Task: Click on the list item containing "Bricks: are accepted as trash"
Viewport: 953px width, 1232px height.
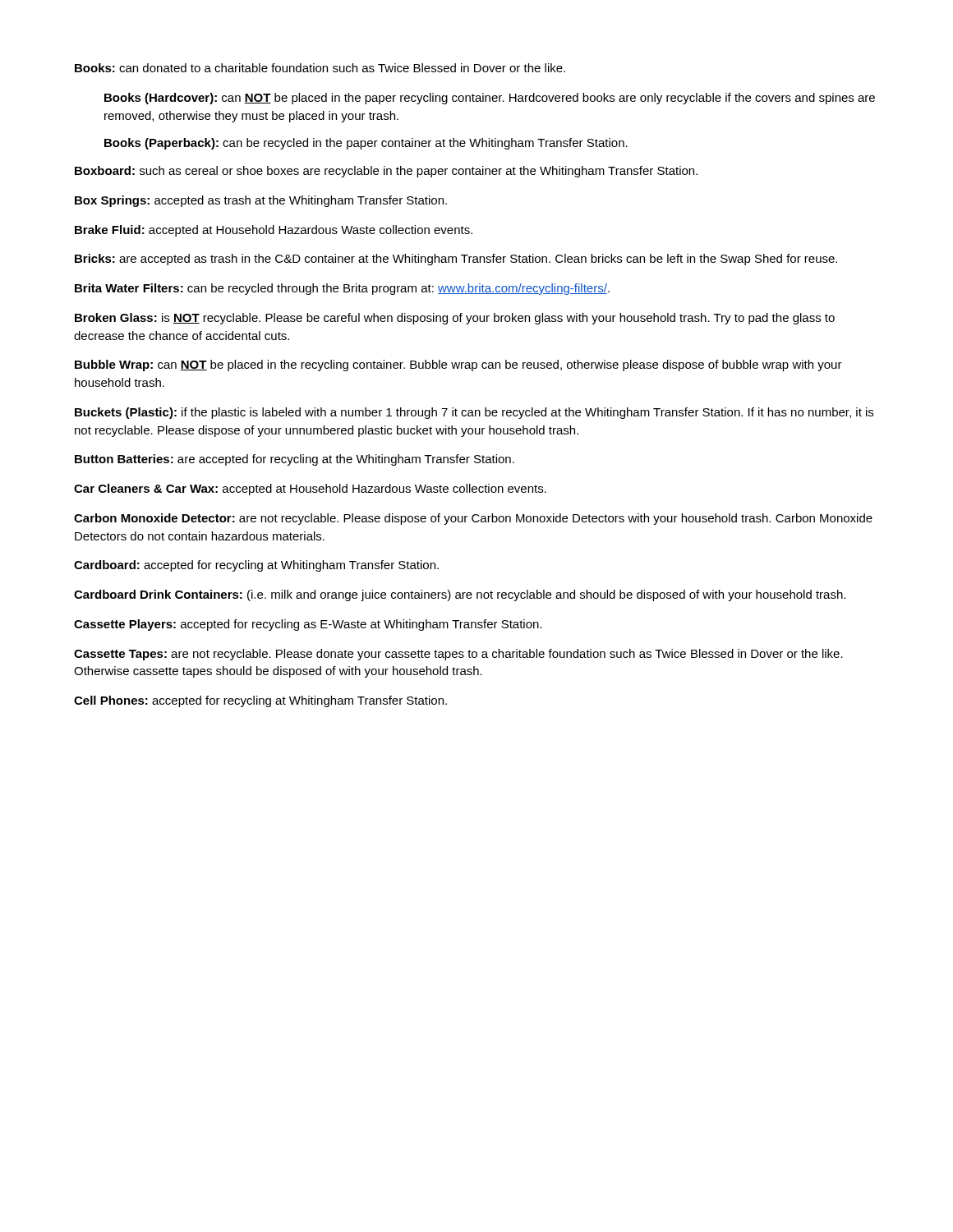Action: 456,259
